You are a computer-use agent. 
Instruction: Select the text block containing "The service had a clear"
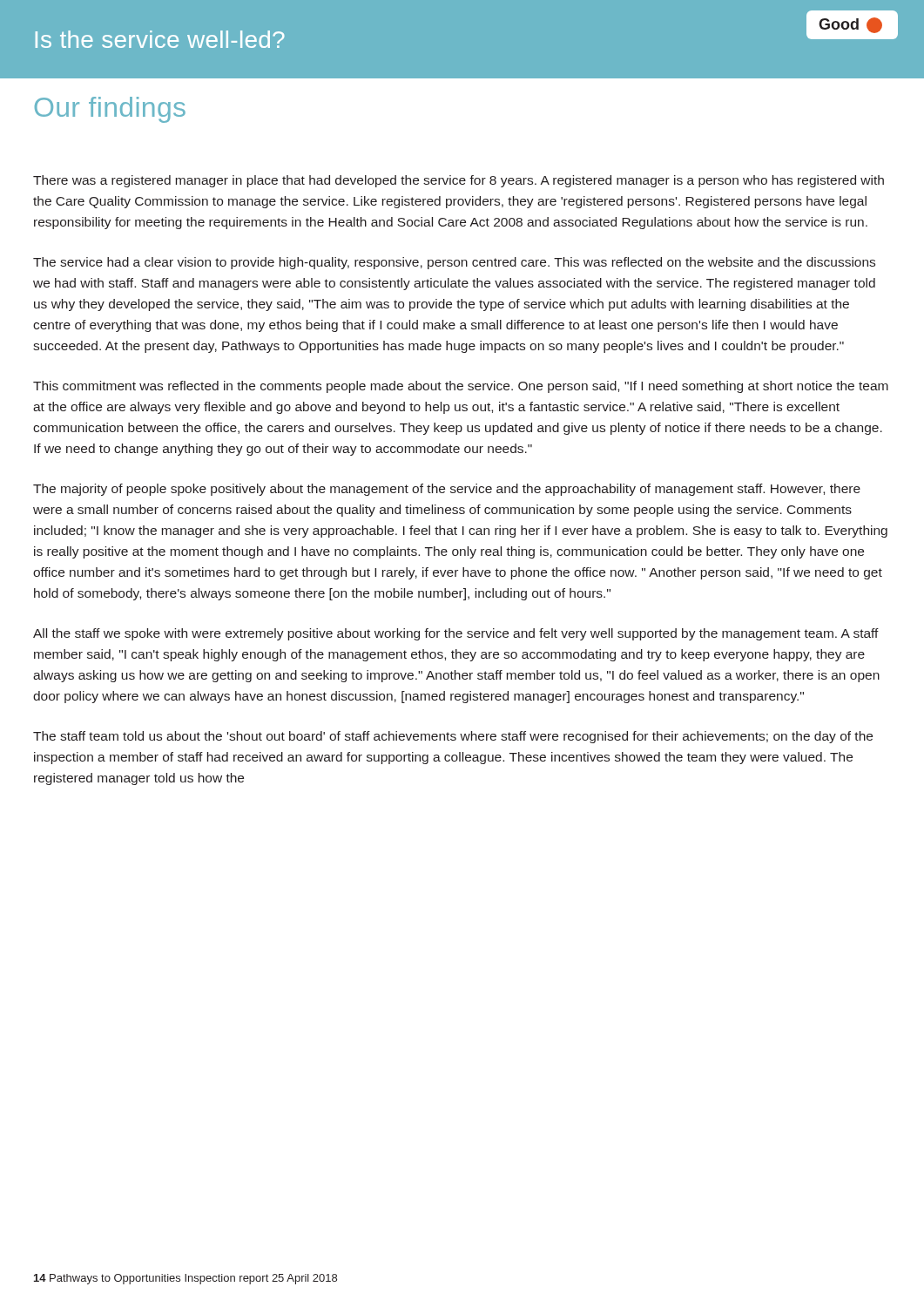point(462,304)
